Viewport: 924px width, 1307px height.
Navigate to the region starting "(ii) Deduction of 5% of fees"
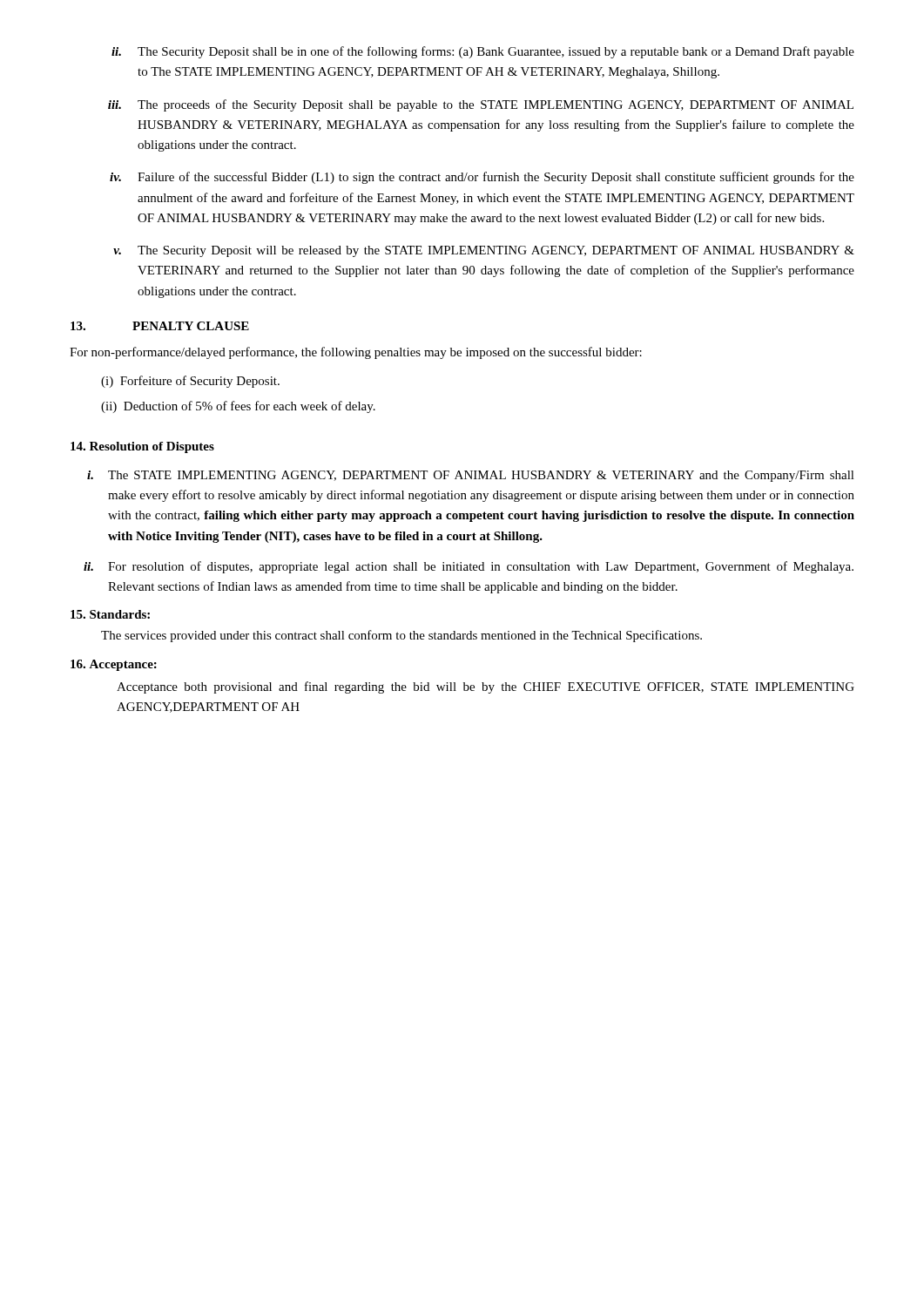pos(238,406)
